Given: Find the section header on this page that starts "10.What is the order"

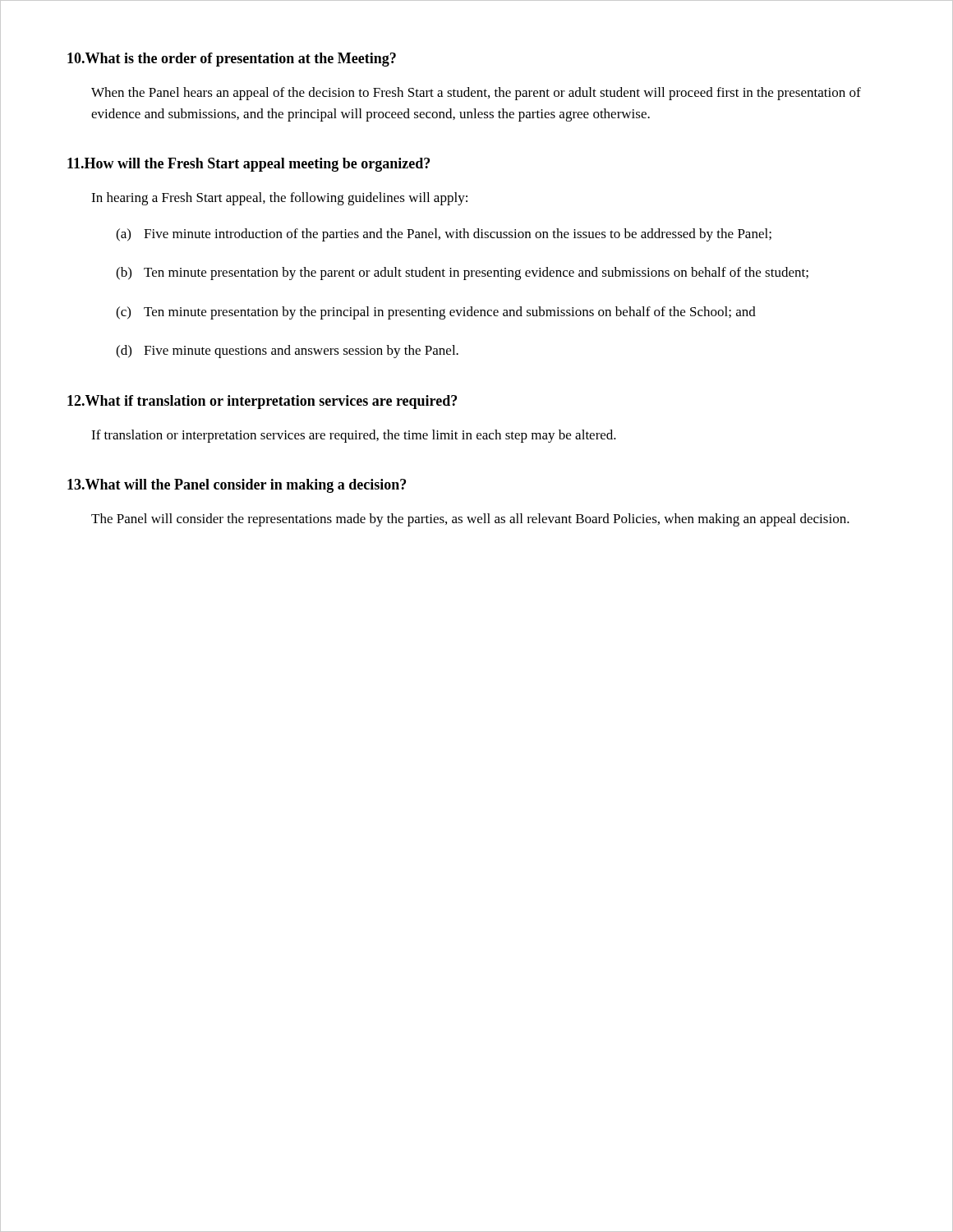Looking at the screenshot, I should (x=232, y=58).
